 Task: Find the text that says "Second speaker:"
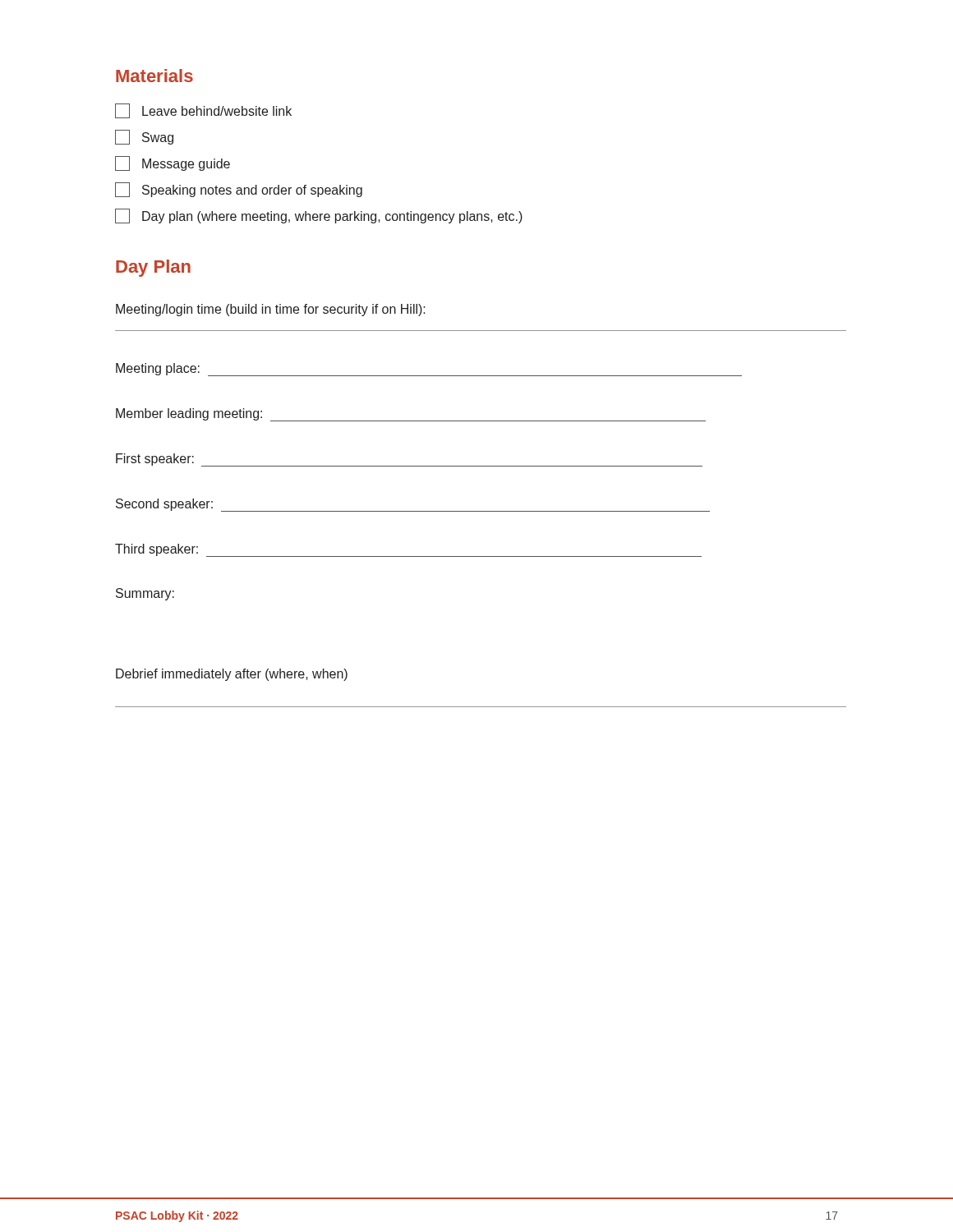tap(412, 504)
